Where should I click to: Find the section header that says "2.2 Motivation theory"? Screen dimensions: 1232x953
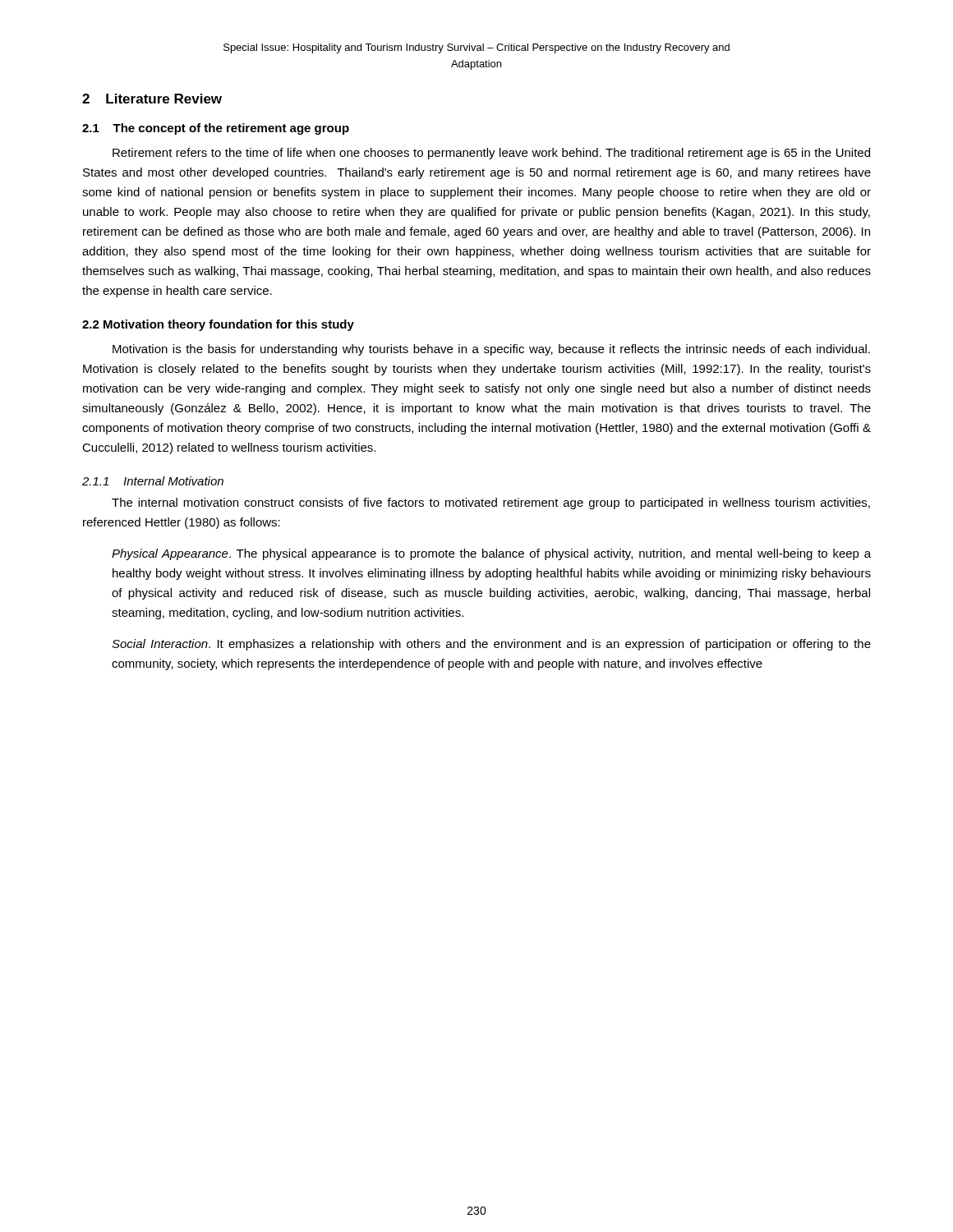[x=218, y=324]
